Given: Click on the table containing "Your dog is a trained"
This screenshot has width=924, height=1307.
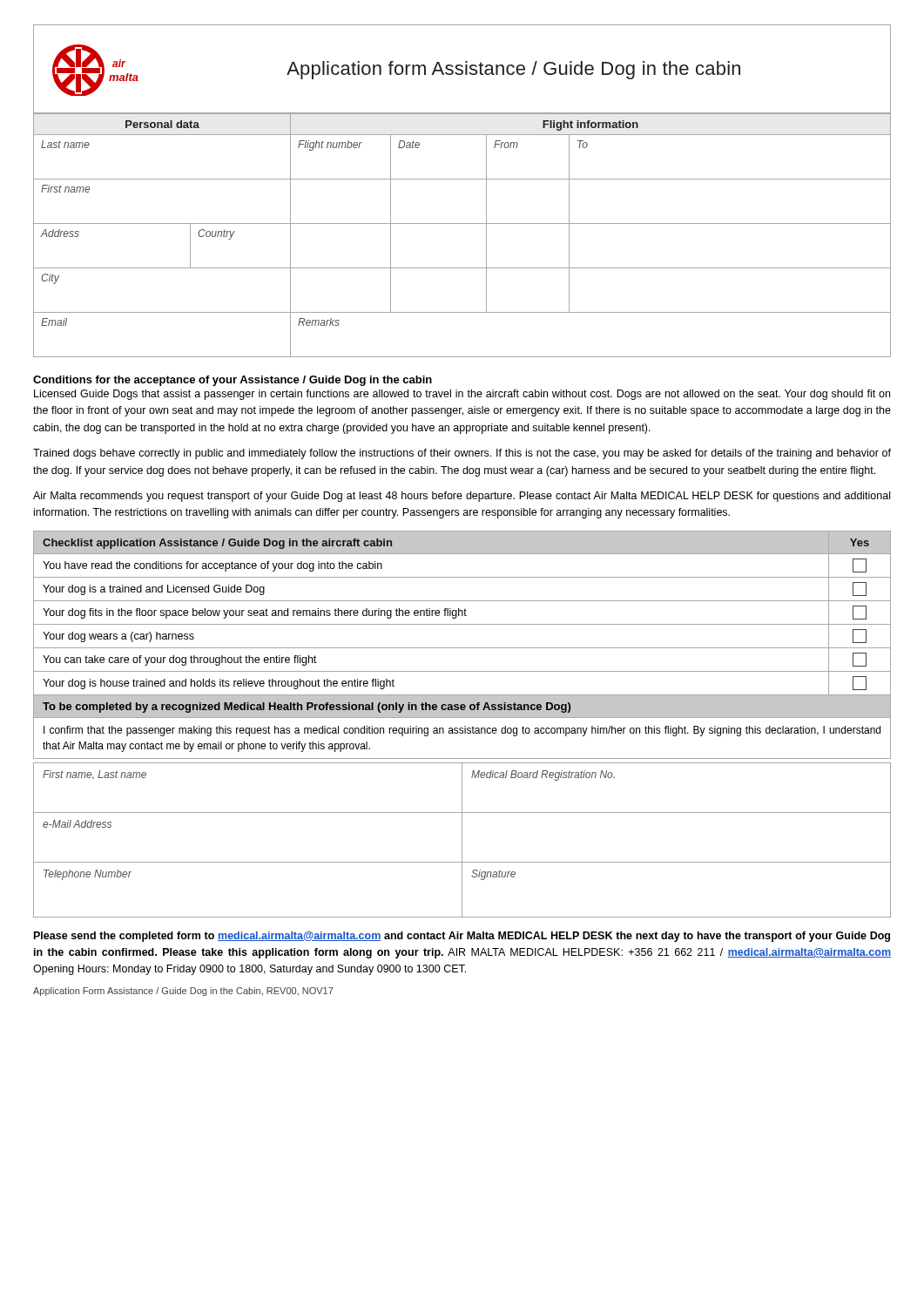Looking at the screenshot, I should 462,644.
